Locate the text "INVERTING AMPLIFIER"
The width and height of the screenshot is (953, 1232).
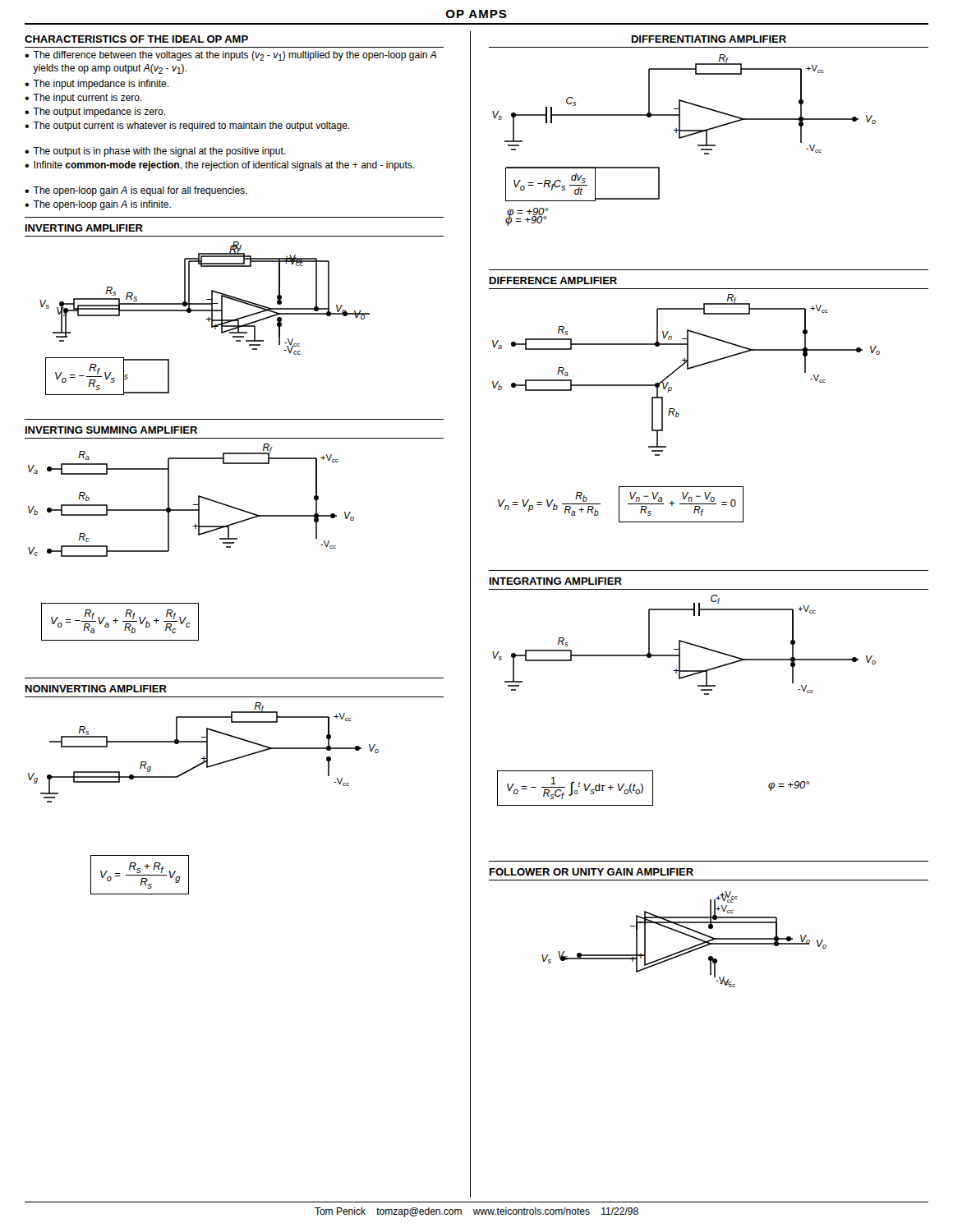(84, 228)
